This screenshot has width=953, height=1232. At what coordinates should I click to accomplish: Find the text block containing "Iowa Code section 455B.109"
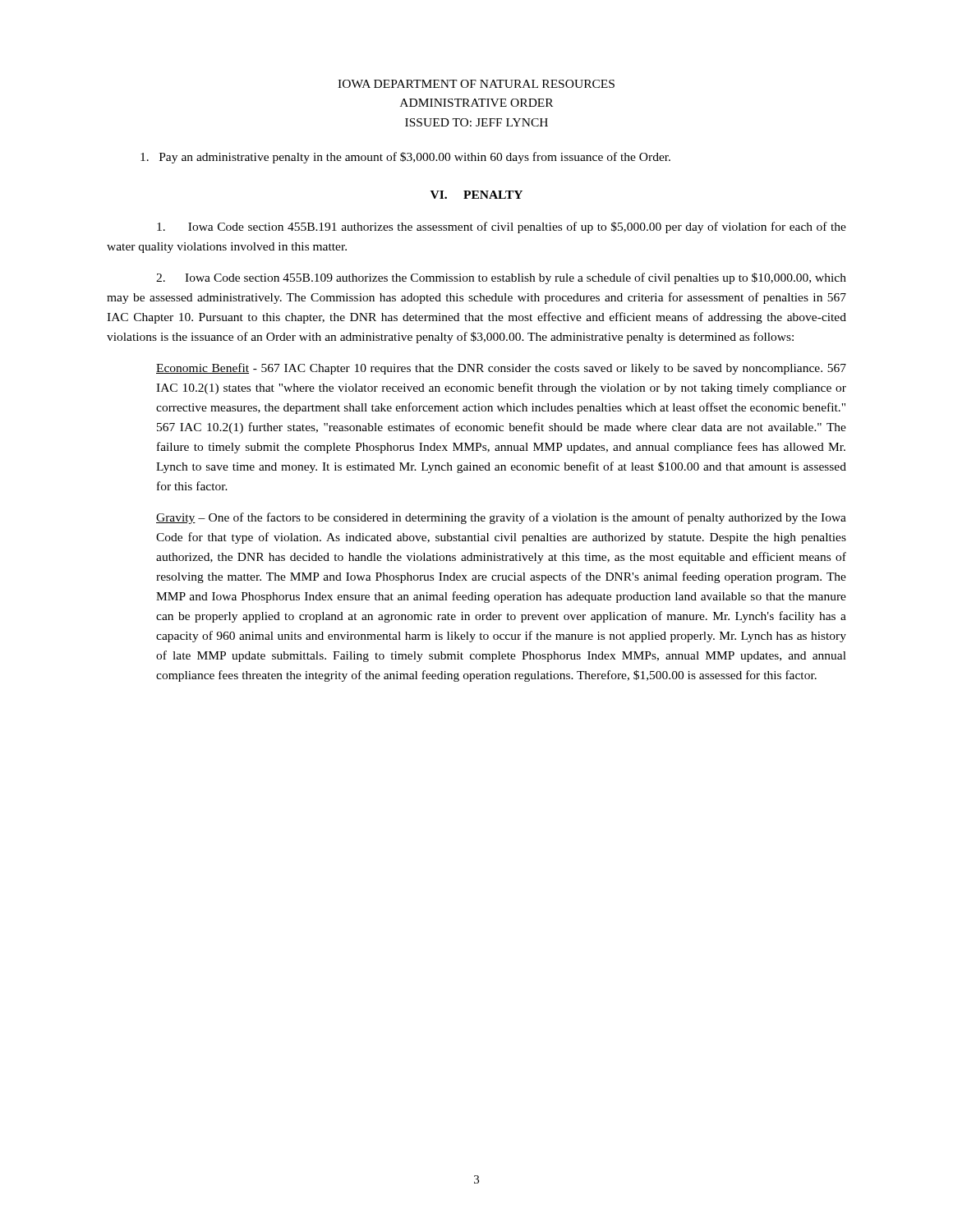(x=476, y=307)
